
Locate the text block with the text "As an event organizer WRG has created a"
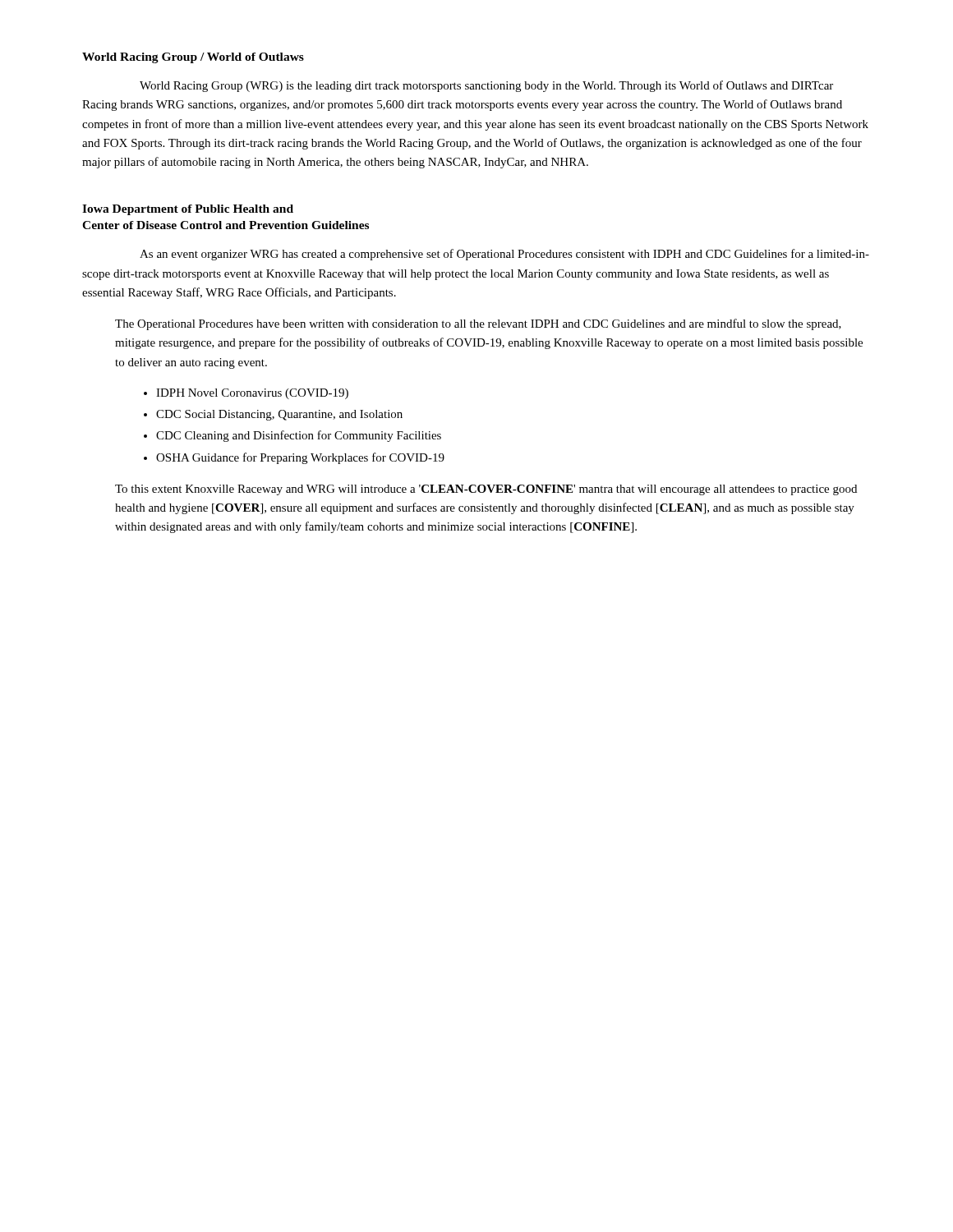476,274
